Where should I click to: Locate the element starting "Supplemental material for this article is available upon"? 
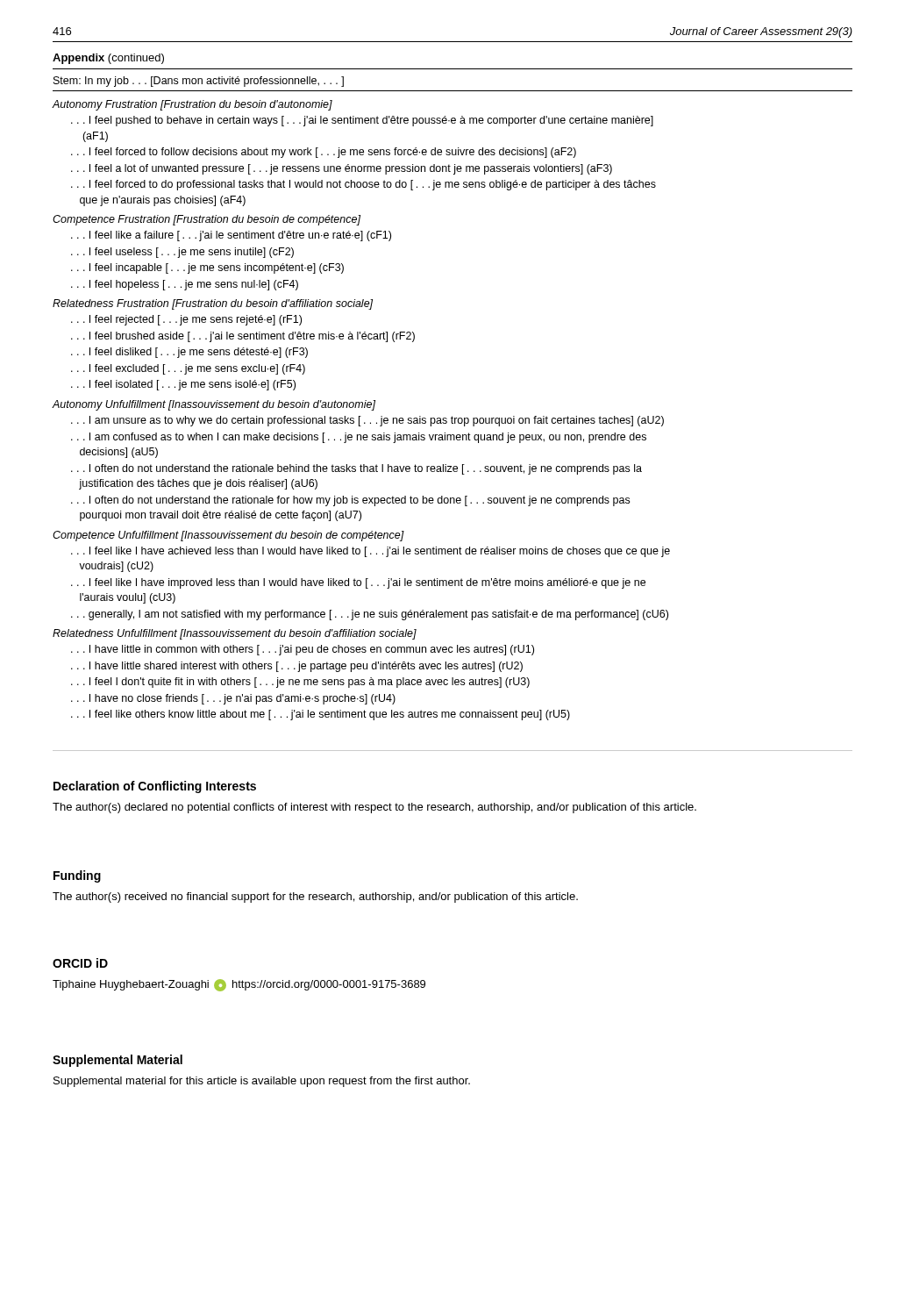coord(262,1080)
